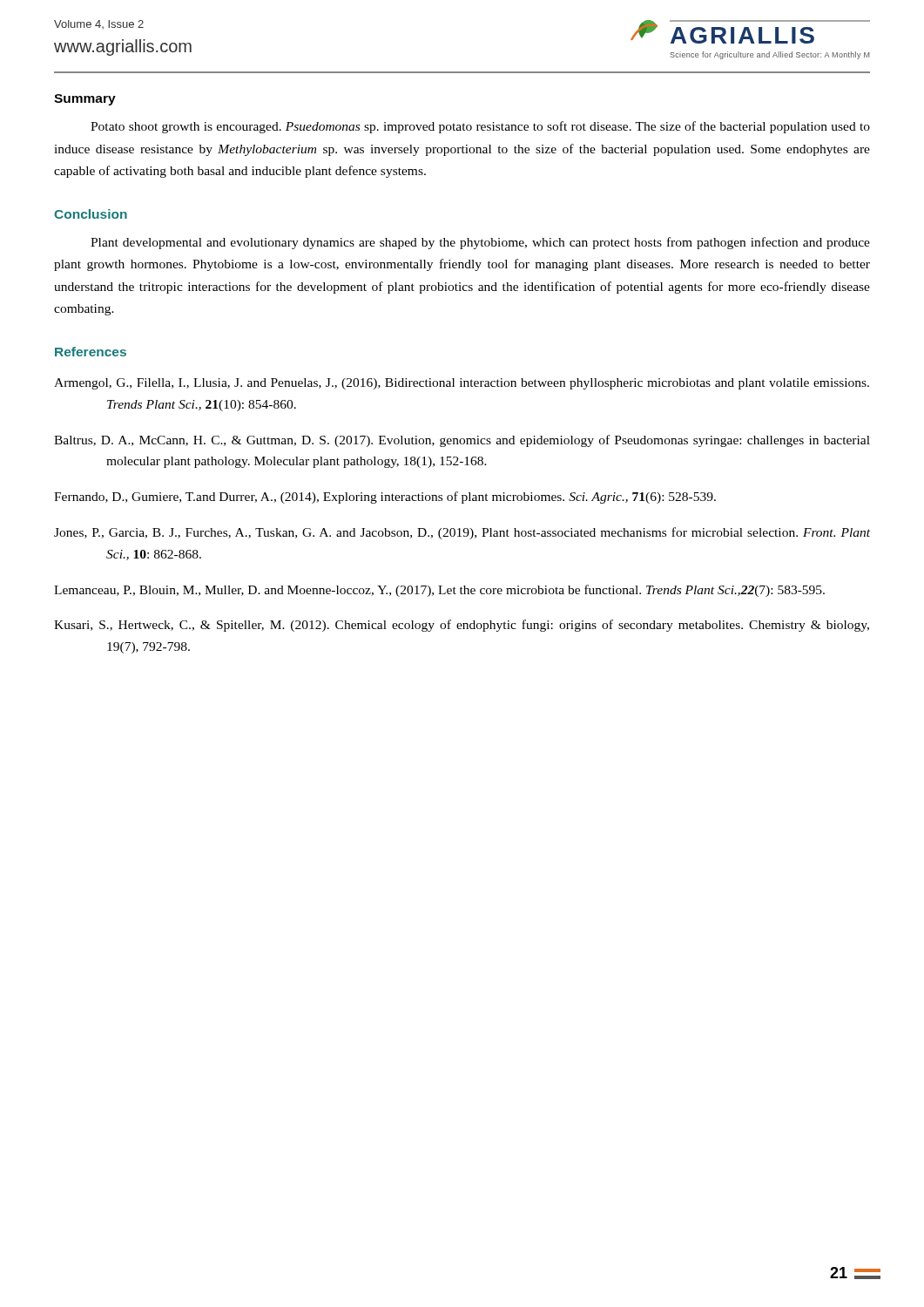Locate the block of text that opens with "Potato shoot growth is encouraged. Psuedomonas sp."
The height and width of the screenshot is (1307, 924).
(x=462, y=148)
